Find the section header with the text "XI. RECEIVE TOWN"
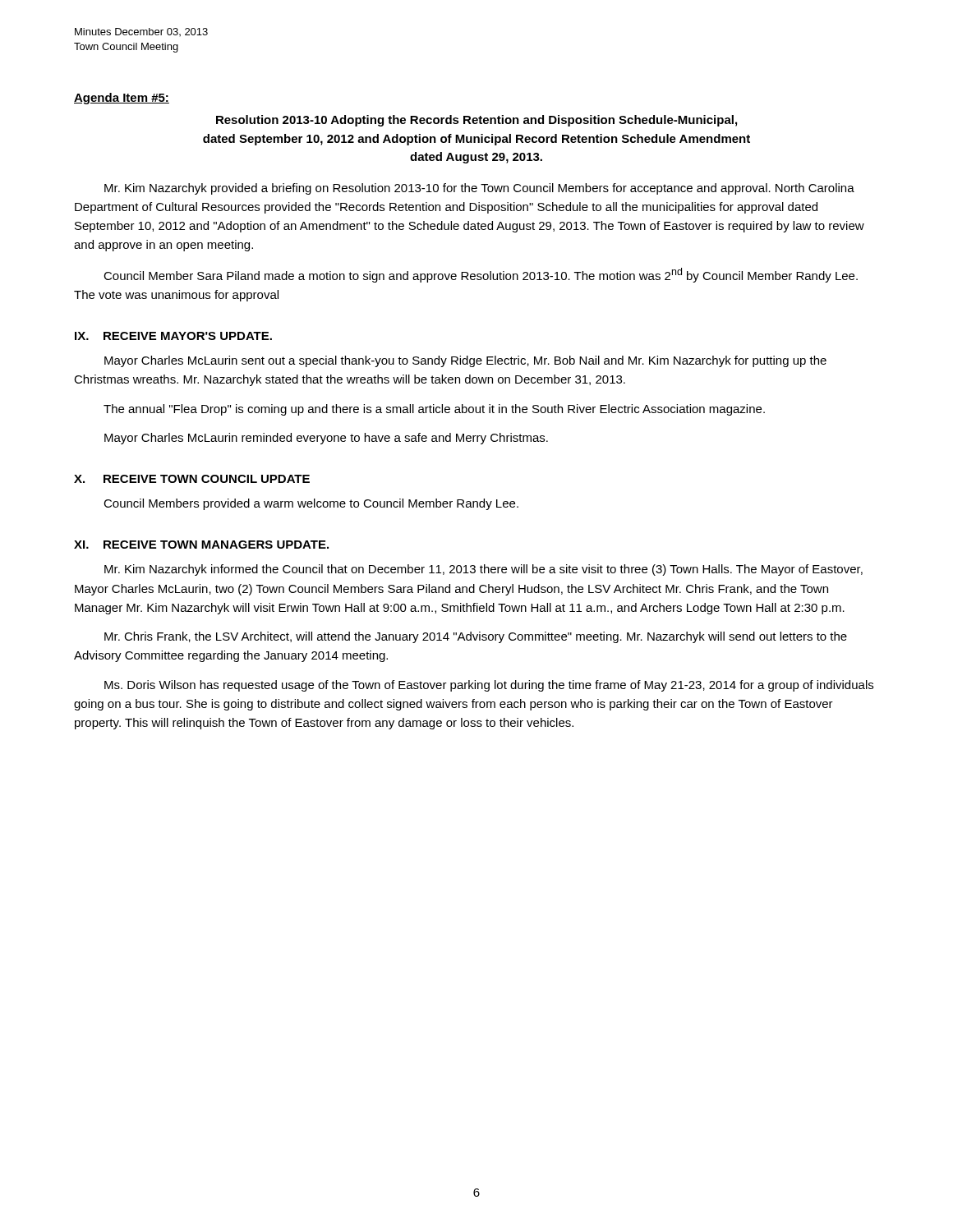953x1232 pixels. point(202,544)
